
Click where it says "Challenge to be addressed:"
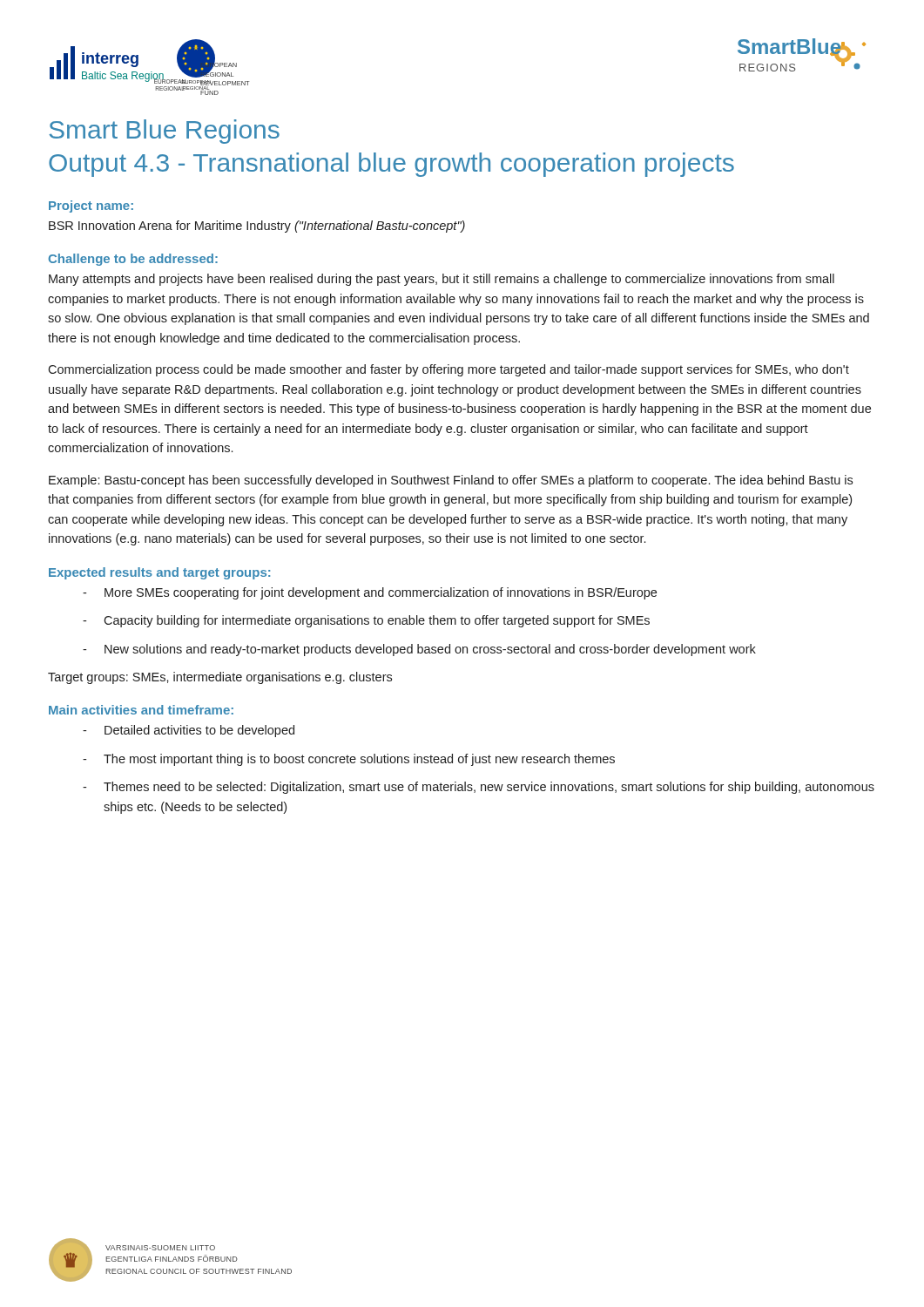tap(133, 259)
